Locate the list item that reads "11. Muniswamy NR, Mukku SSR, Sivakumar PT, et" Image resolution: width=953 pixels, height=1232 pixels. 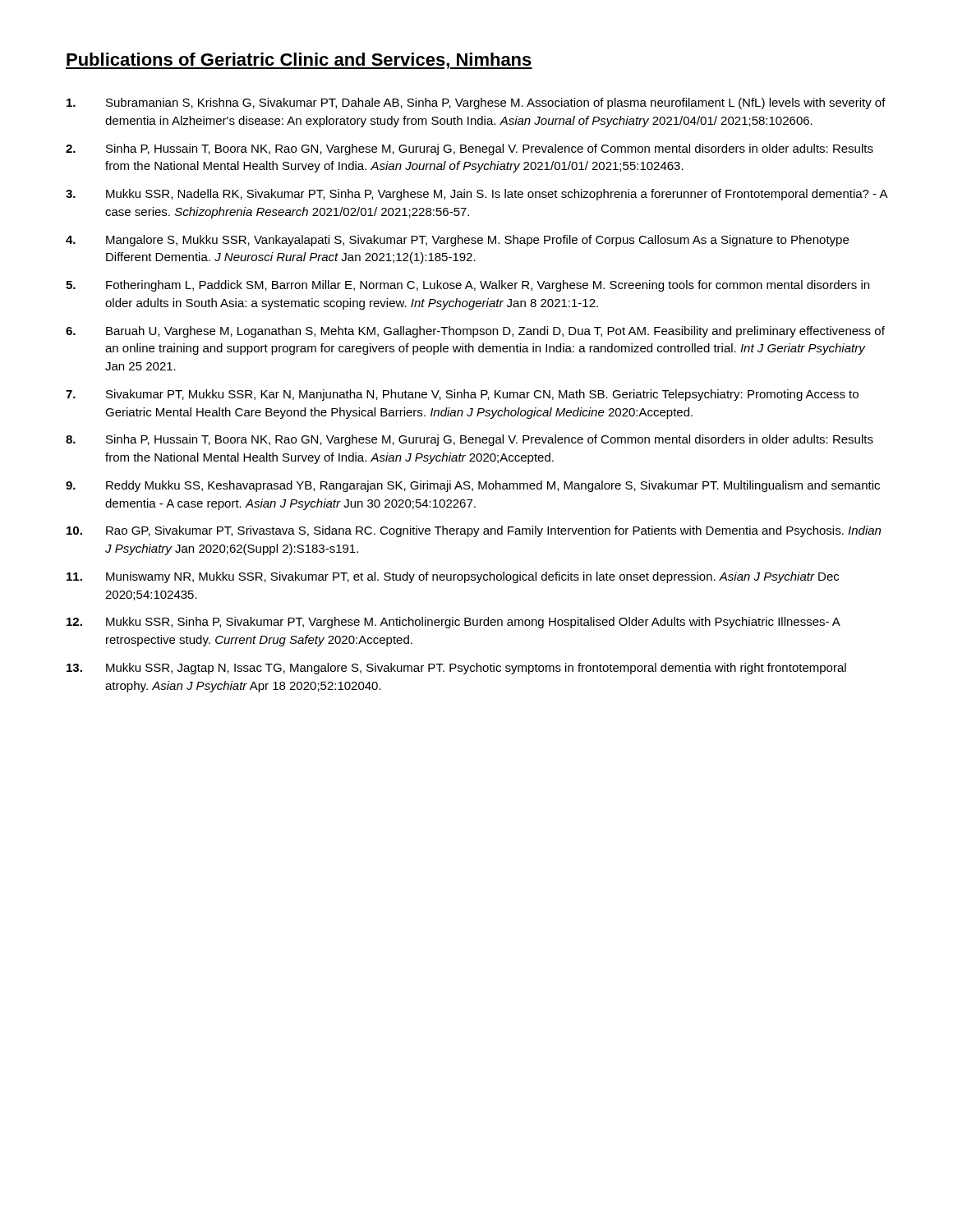coord(476,585)
